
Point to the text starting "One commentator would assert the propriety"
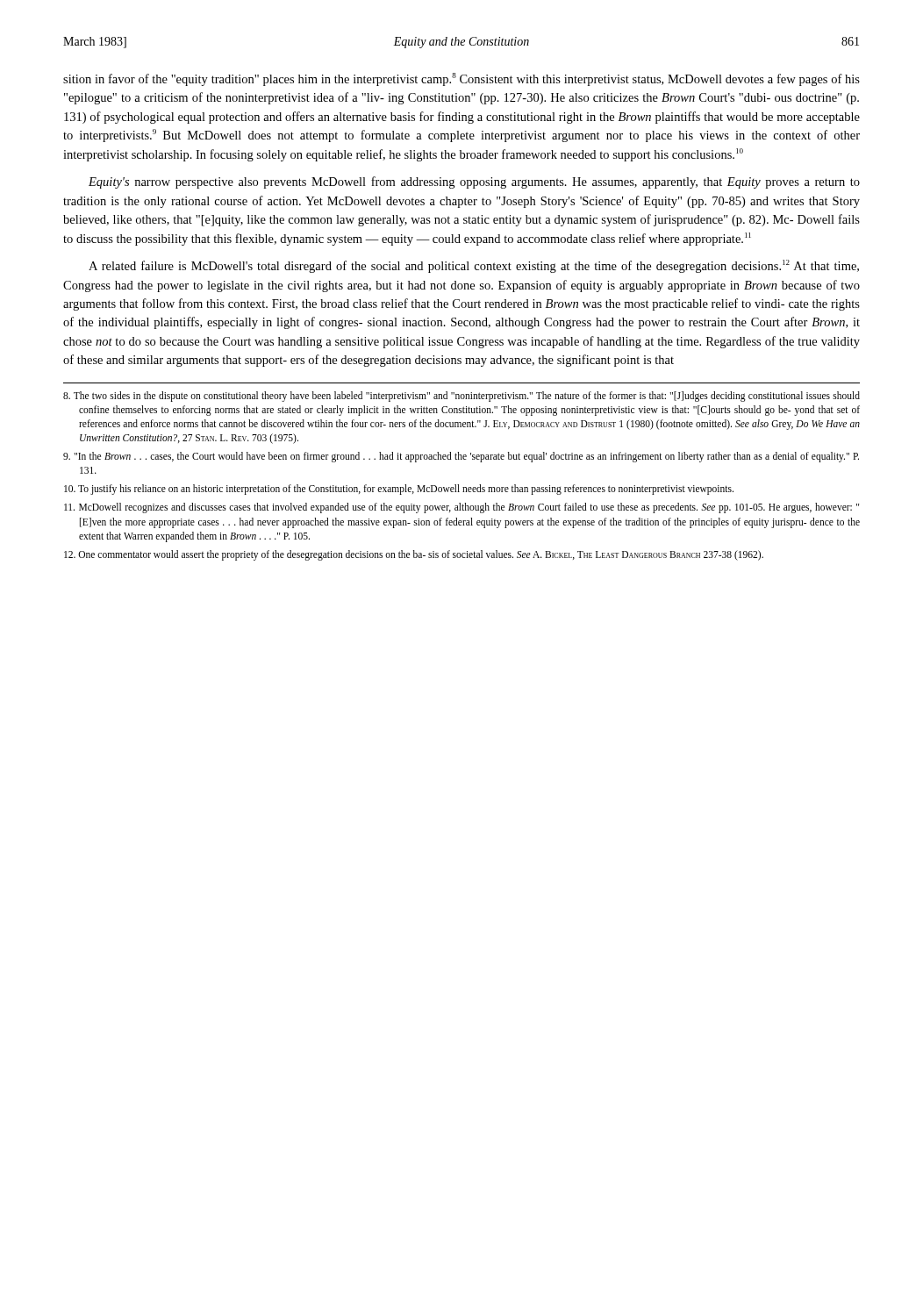coord(413,554)
